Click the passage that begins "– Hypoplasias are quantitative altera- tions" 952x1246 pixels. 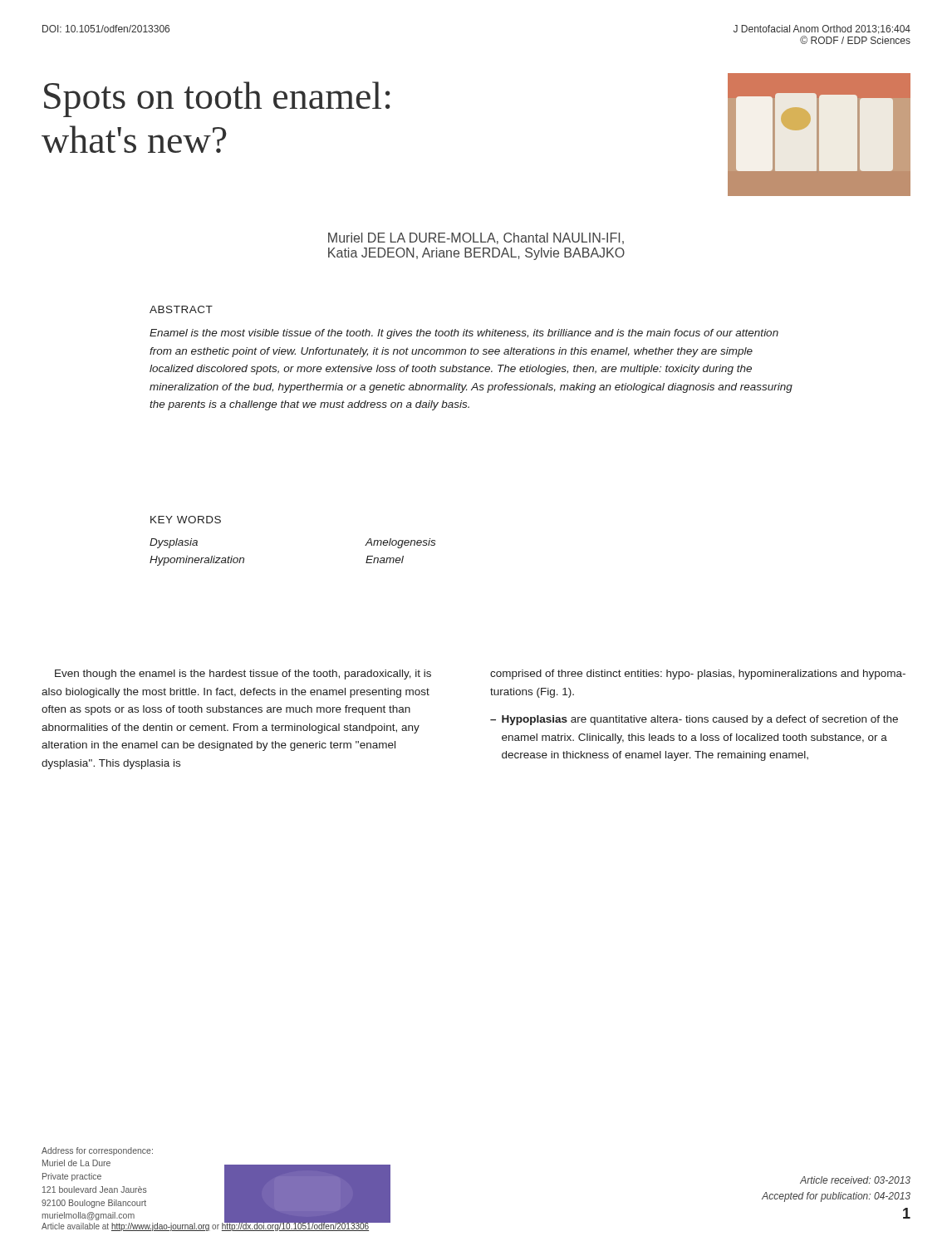tap(700, 737)
